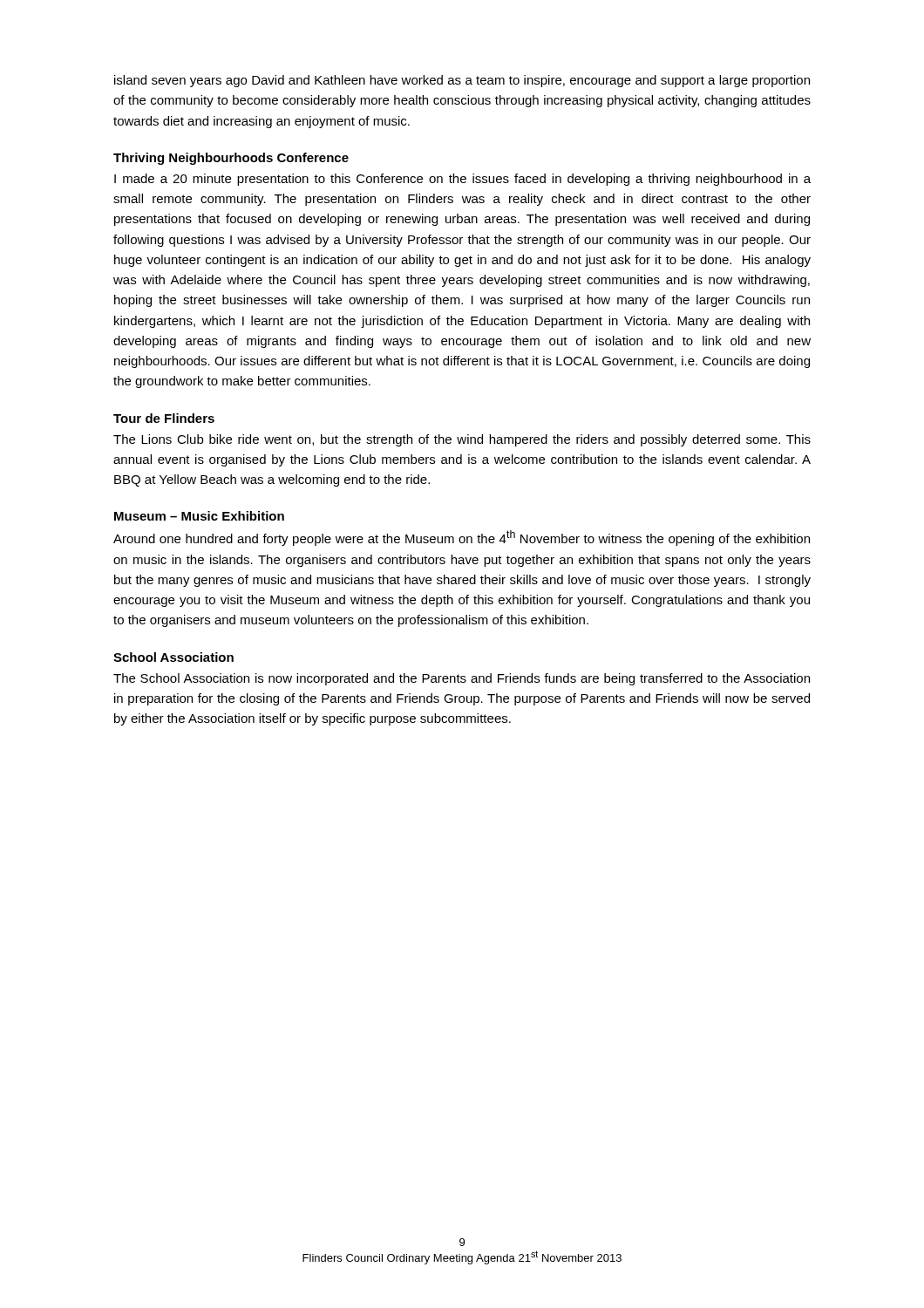Navigate to the passage starting "Thriving Neighbourhoods Conference"
The width and height of the screenshot is (924, 1308).
(x=231, y=157)
